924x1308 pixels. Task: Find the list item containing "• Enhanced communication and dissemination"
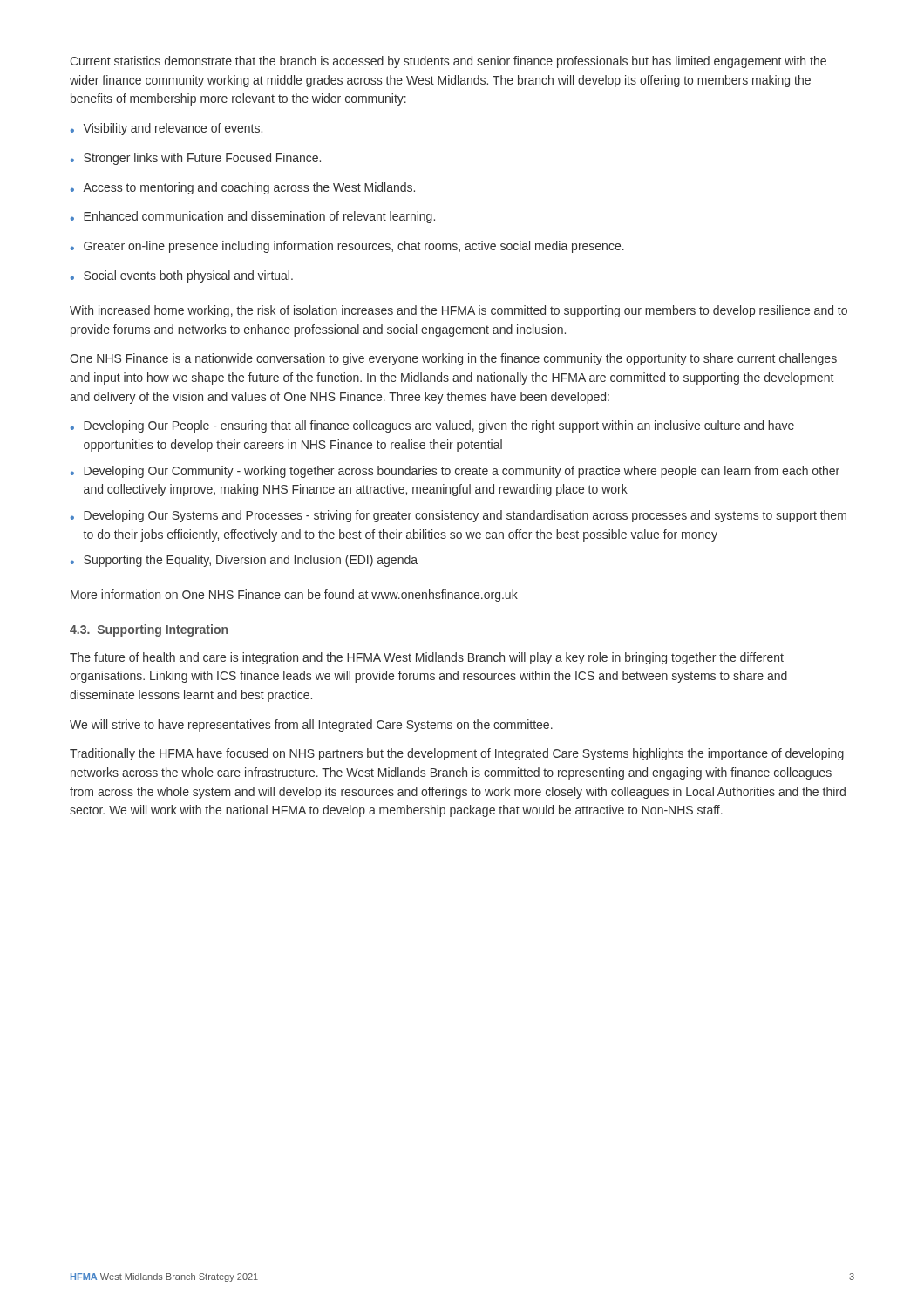click(x=253, y=217)
